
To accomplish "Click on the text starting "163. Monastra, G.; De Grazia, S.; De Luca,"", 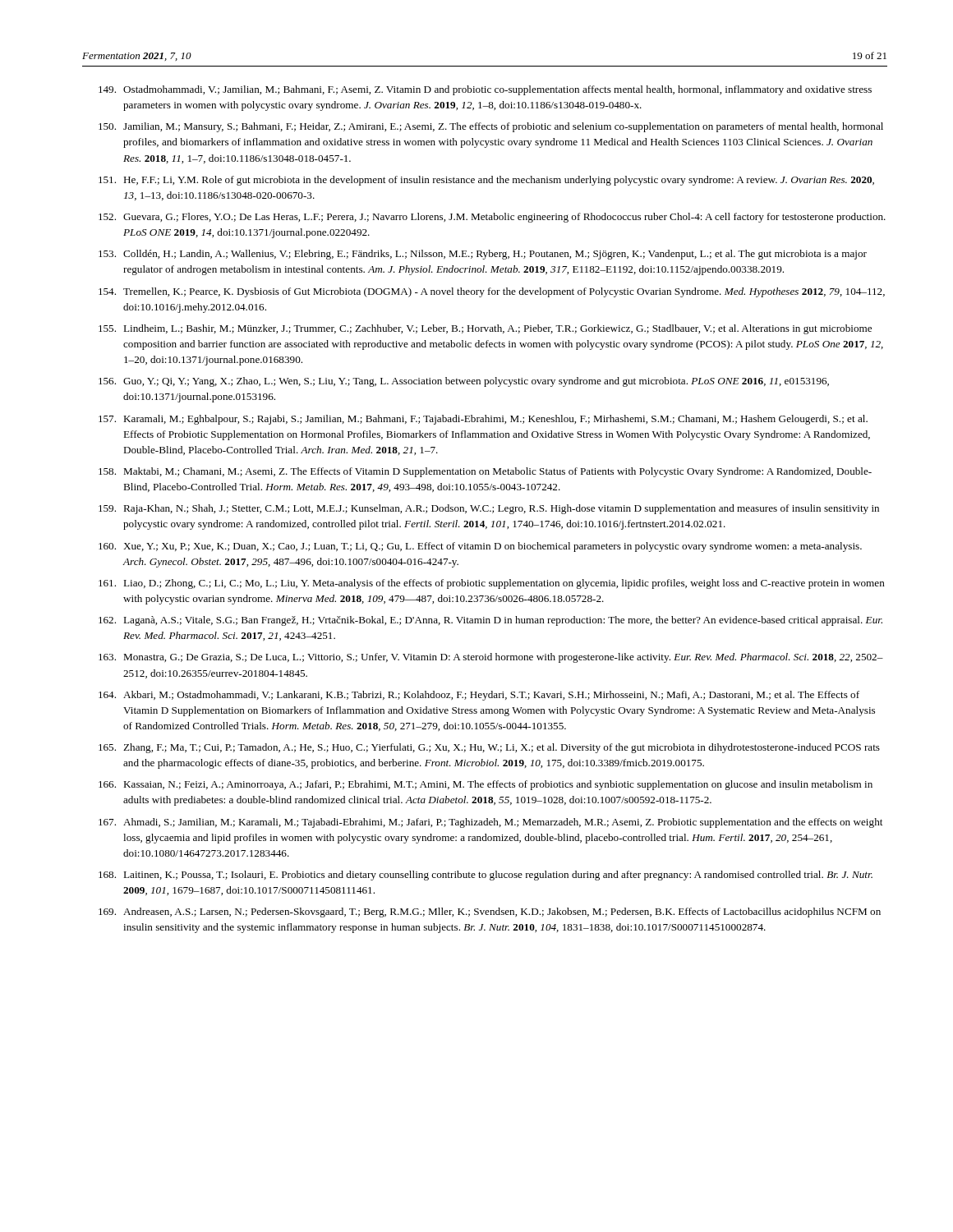I will [485, 665].
